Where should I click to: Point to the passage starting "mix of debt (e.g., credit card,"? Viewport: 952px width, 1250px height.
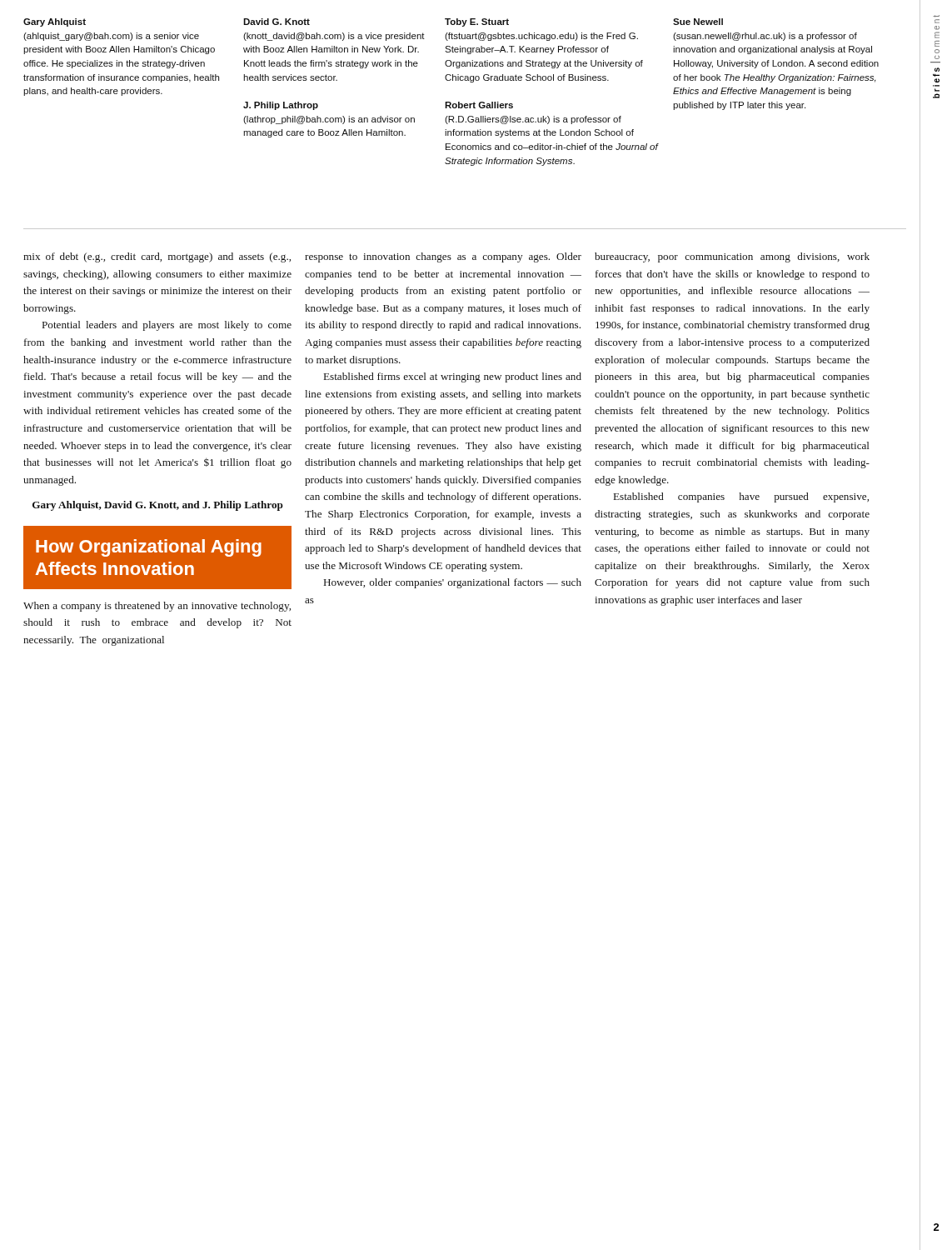pos(157,282)
